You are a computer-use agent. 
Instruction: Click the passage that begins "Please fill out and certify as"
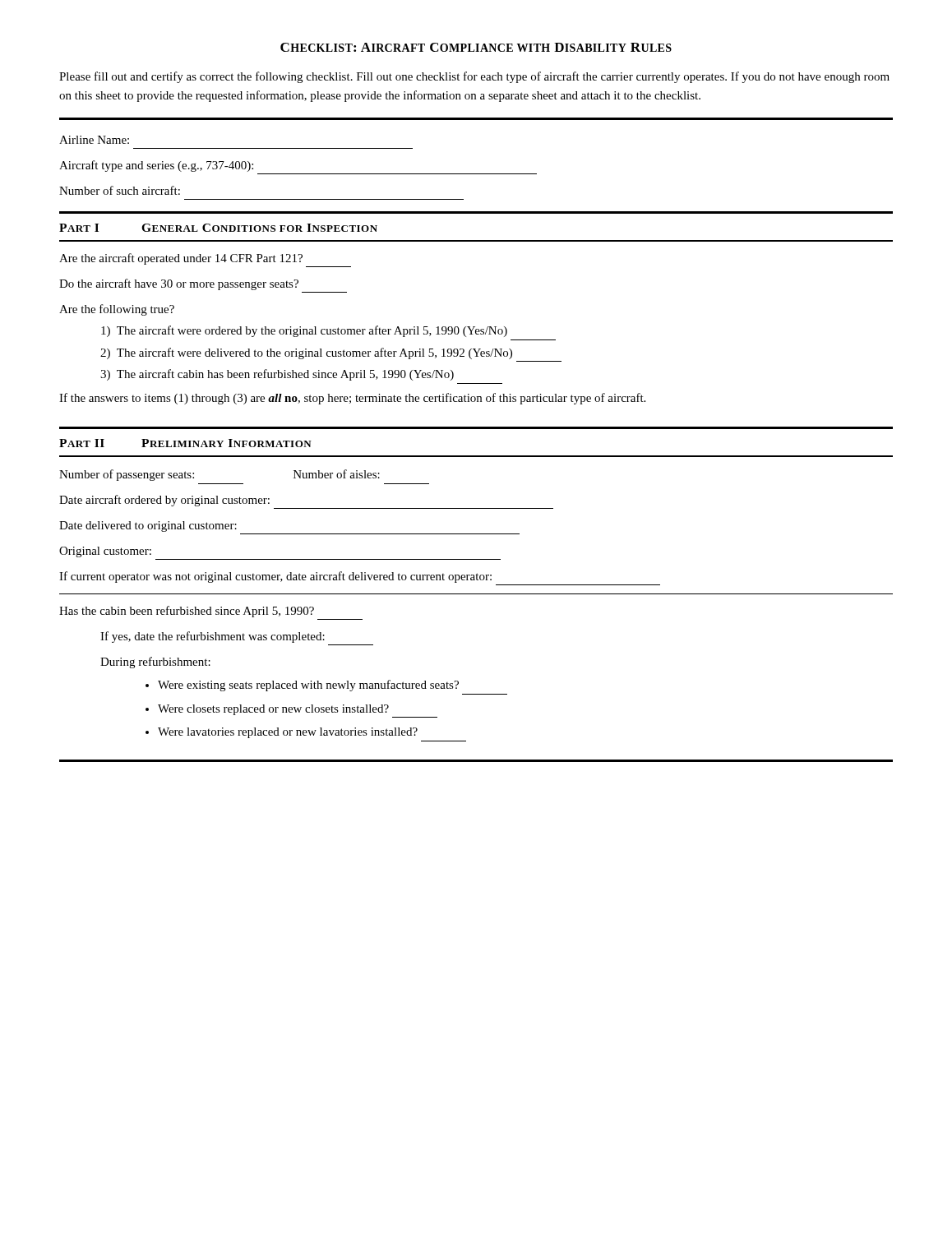474,86
